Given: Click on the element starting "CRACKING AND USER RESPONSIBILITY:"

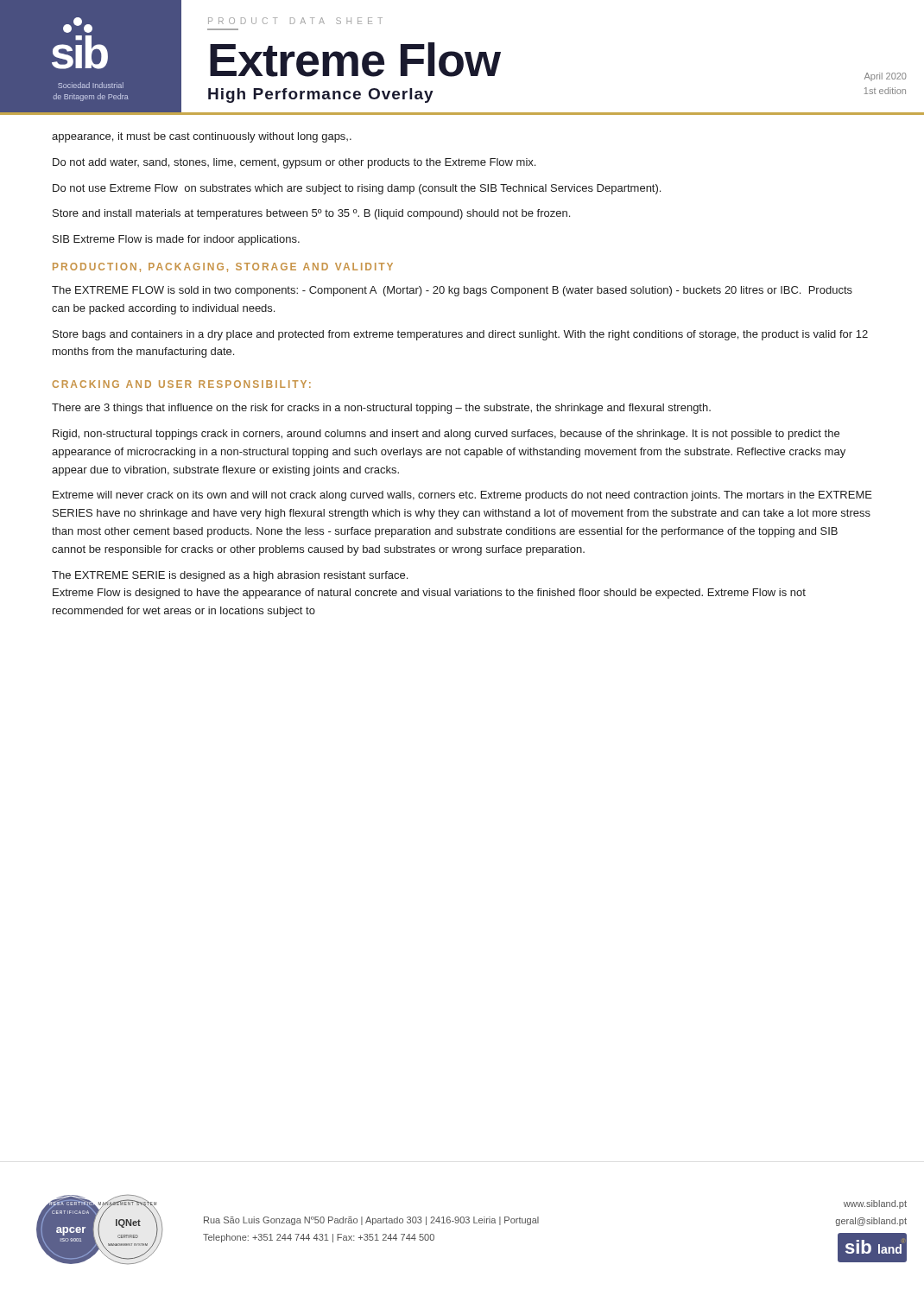Looking at the screenshot, I should (x=183, y=385).
